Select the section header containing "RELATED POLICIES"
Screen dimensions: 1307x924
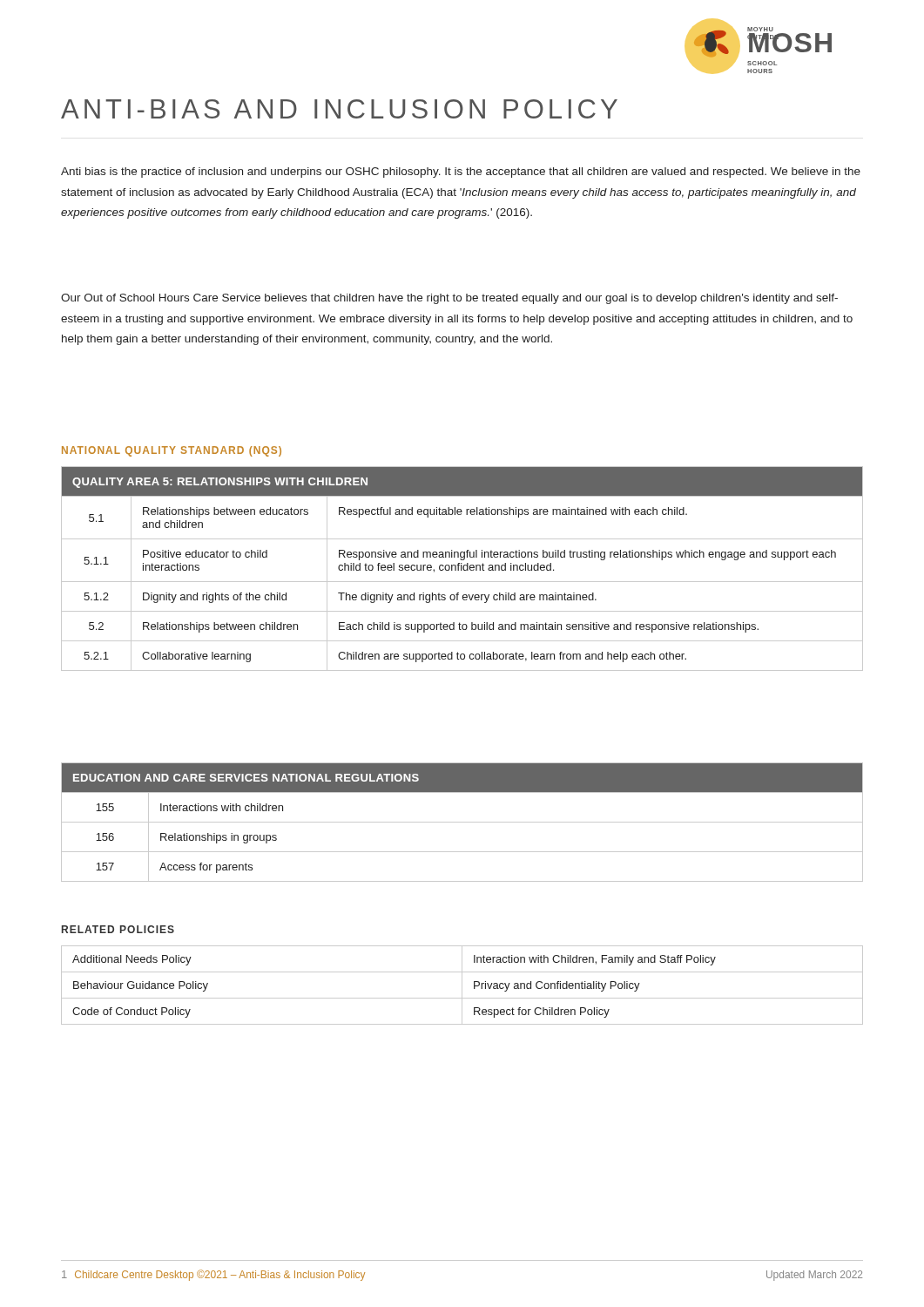[118, 929]
